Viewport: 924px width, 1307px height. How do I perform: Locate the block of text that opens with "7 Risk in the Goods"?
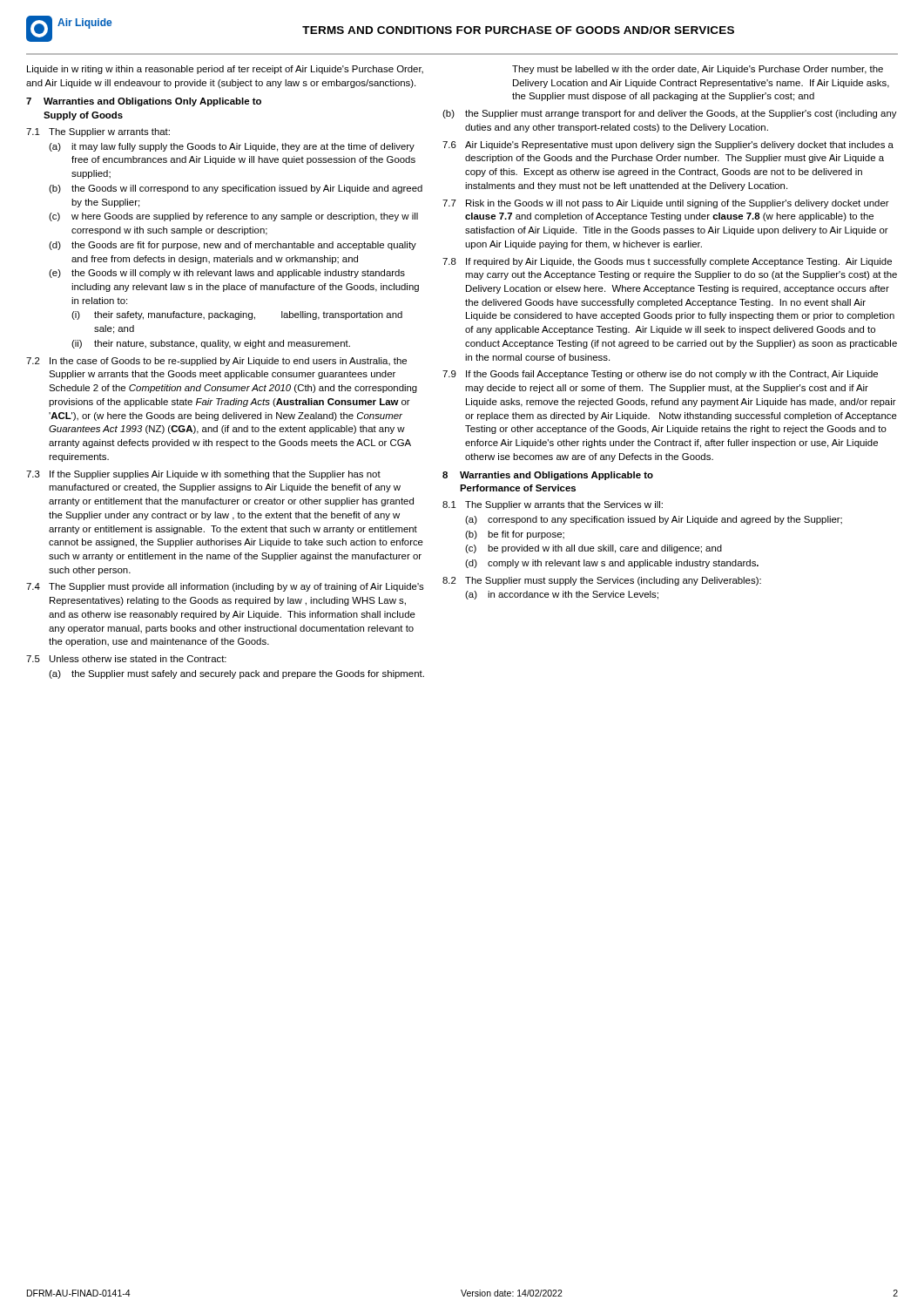coord(670,224)
